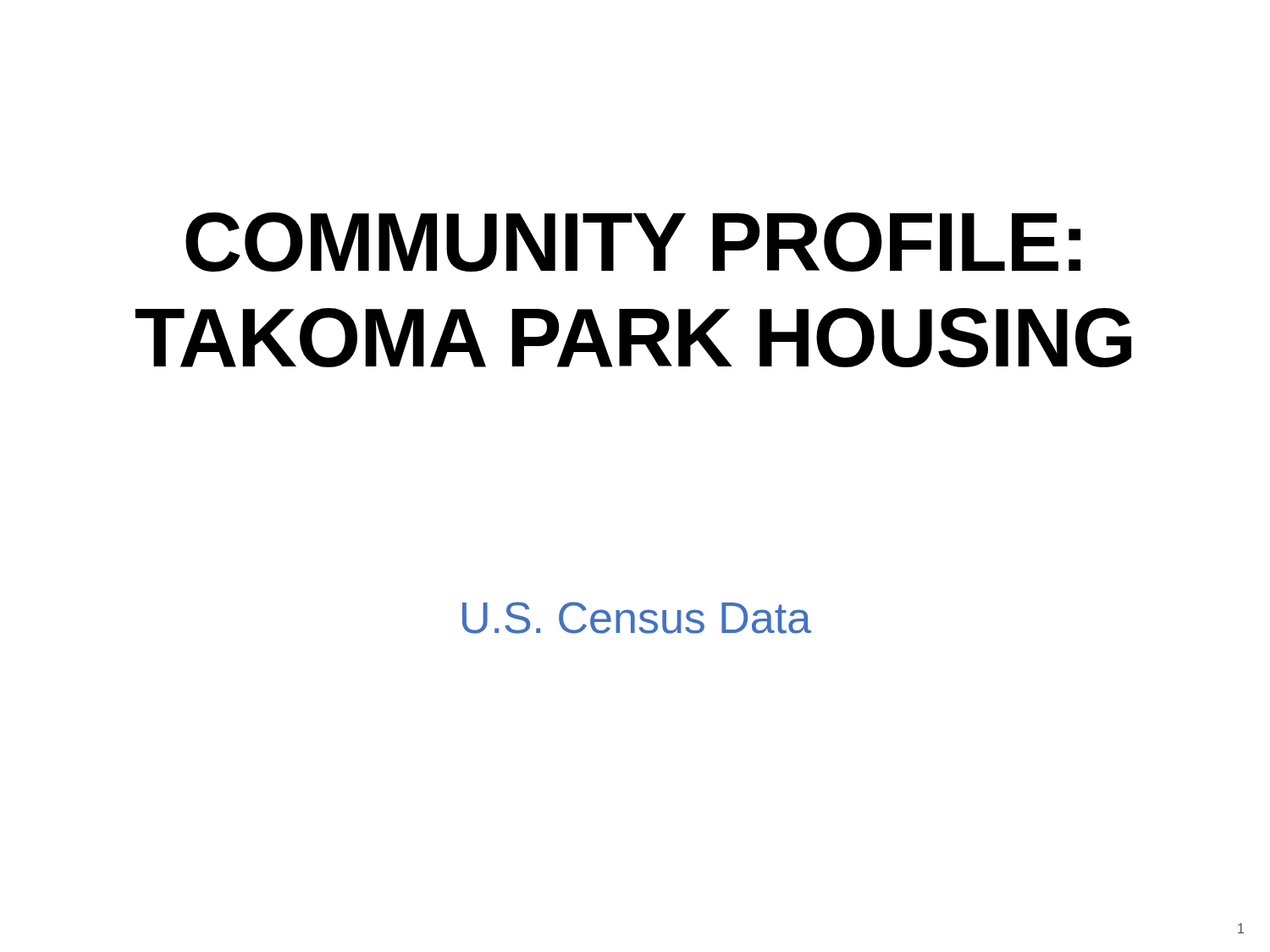
Task: Point to the text starting "U.S. Census Data"
Action: [x=635, y=618]
